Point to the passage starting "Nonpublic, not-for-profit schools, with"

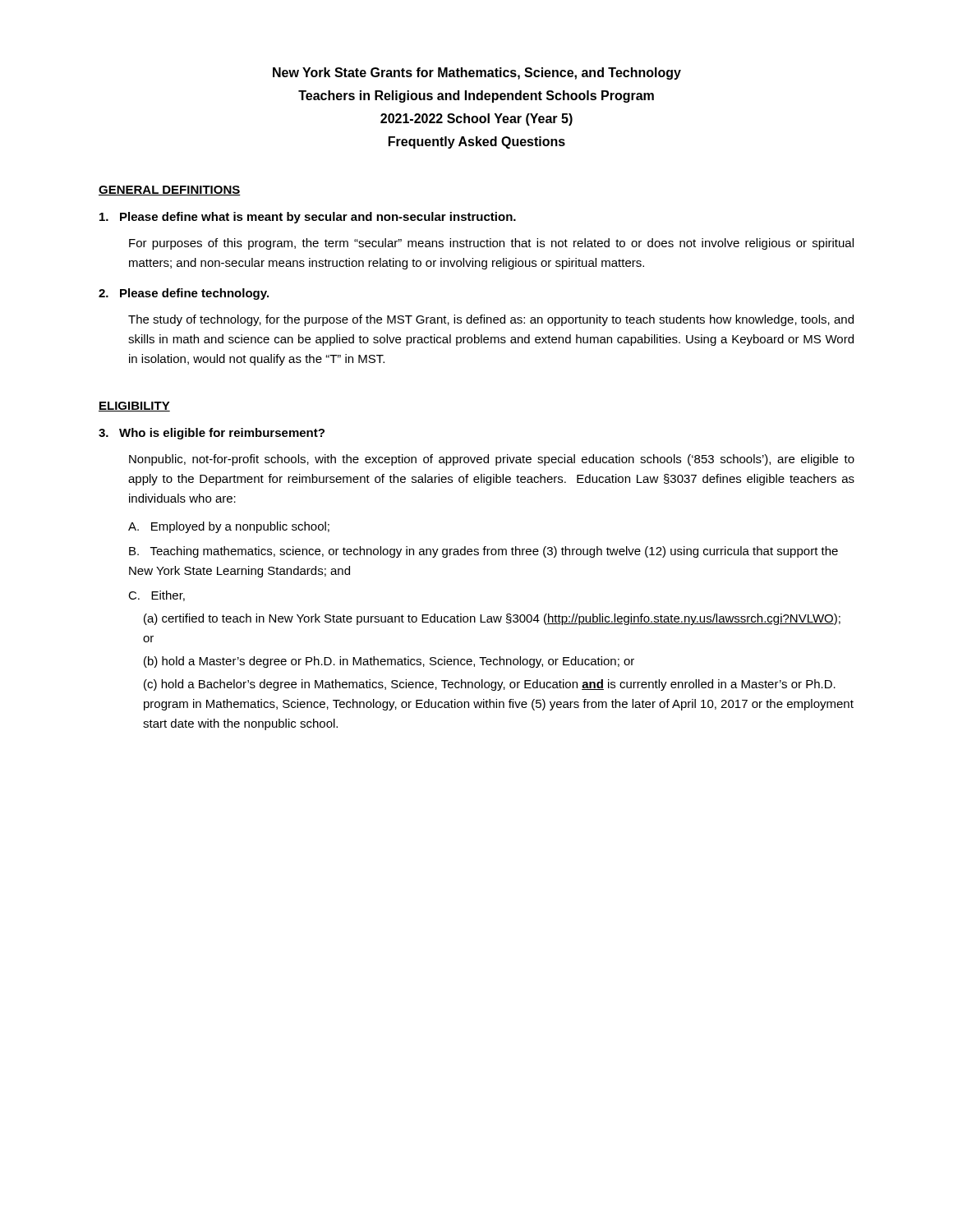(491, 478)
